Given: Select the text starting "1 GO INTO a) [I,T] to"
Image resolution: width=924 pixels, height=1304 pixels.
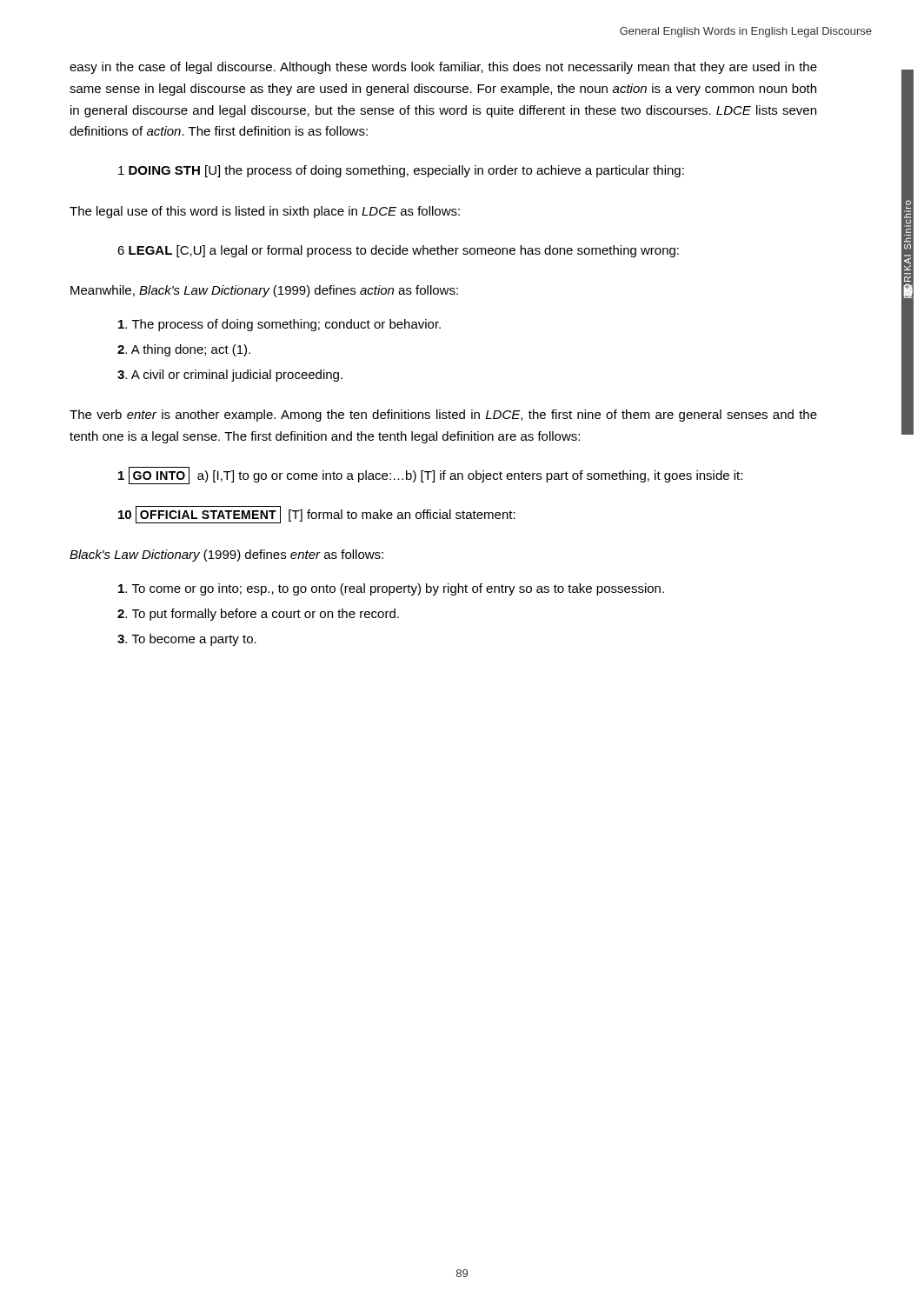Looking at the screenshot, I should click(430, 475).
